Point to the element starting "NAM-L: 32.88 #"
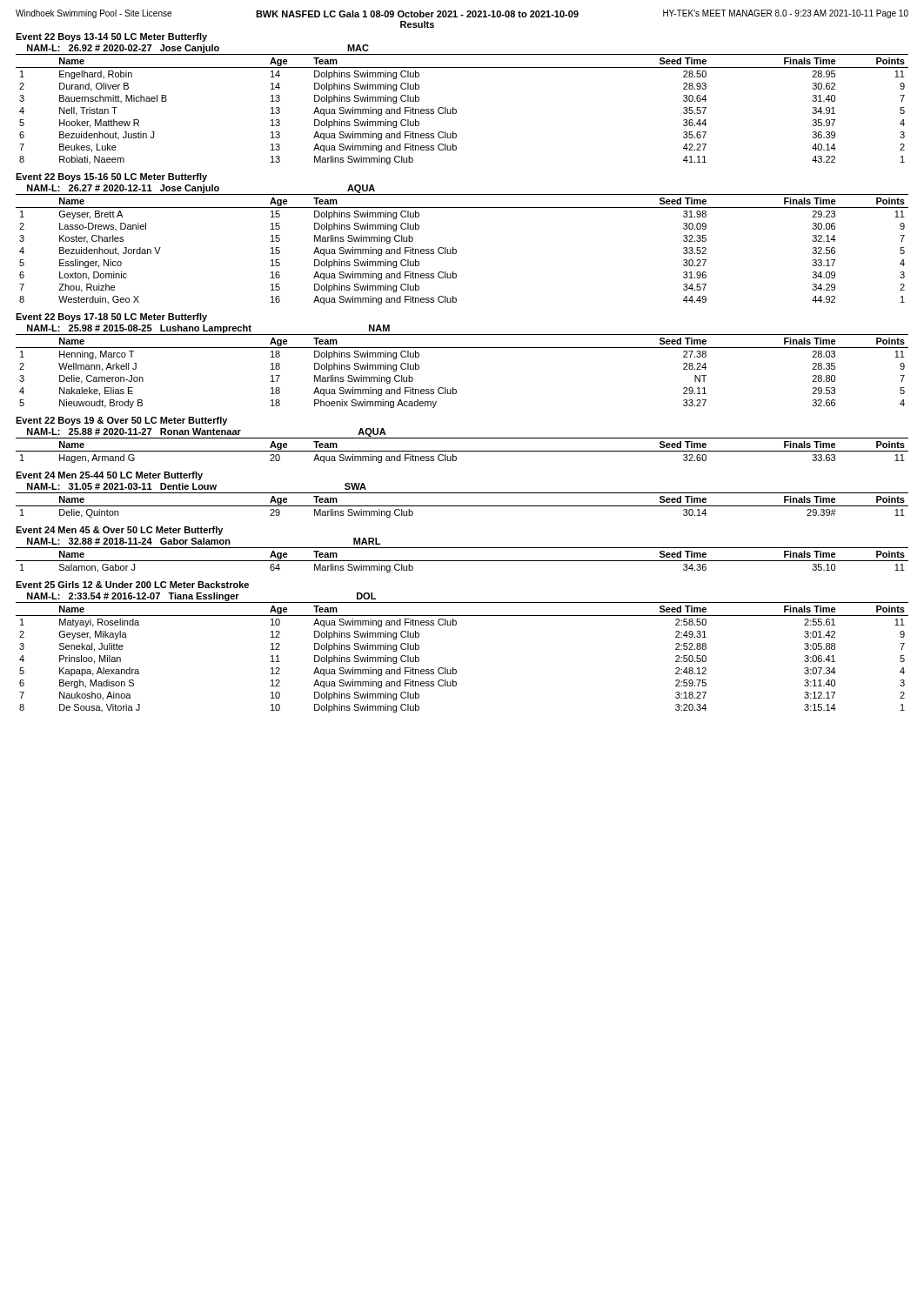This screenshot has height=1305, width=924. click(198, 541)
